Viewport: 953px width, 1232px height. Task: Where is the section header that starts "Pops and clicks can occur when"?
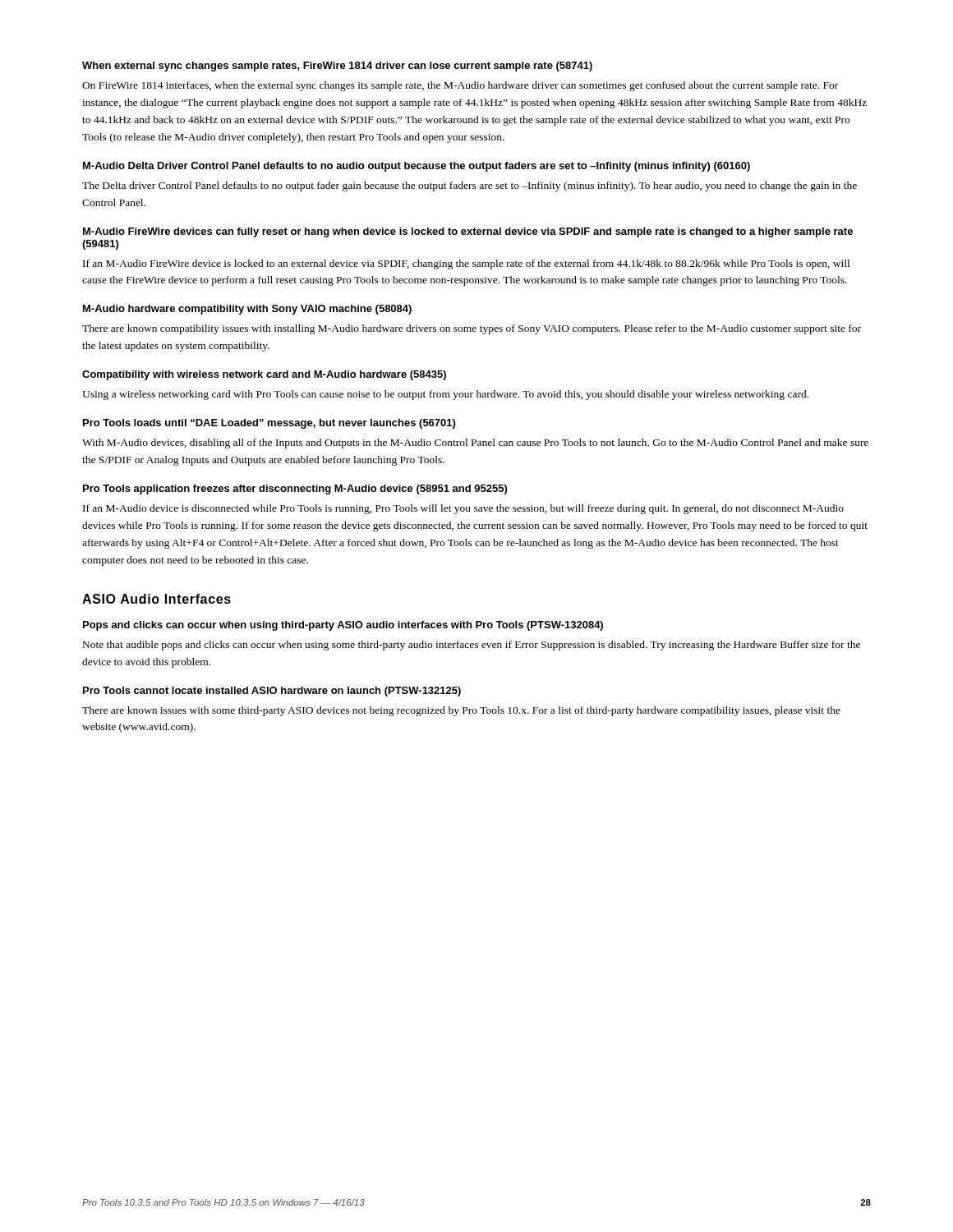(x=343, y=624)
